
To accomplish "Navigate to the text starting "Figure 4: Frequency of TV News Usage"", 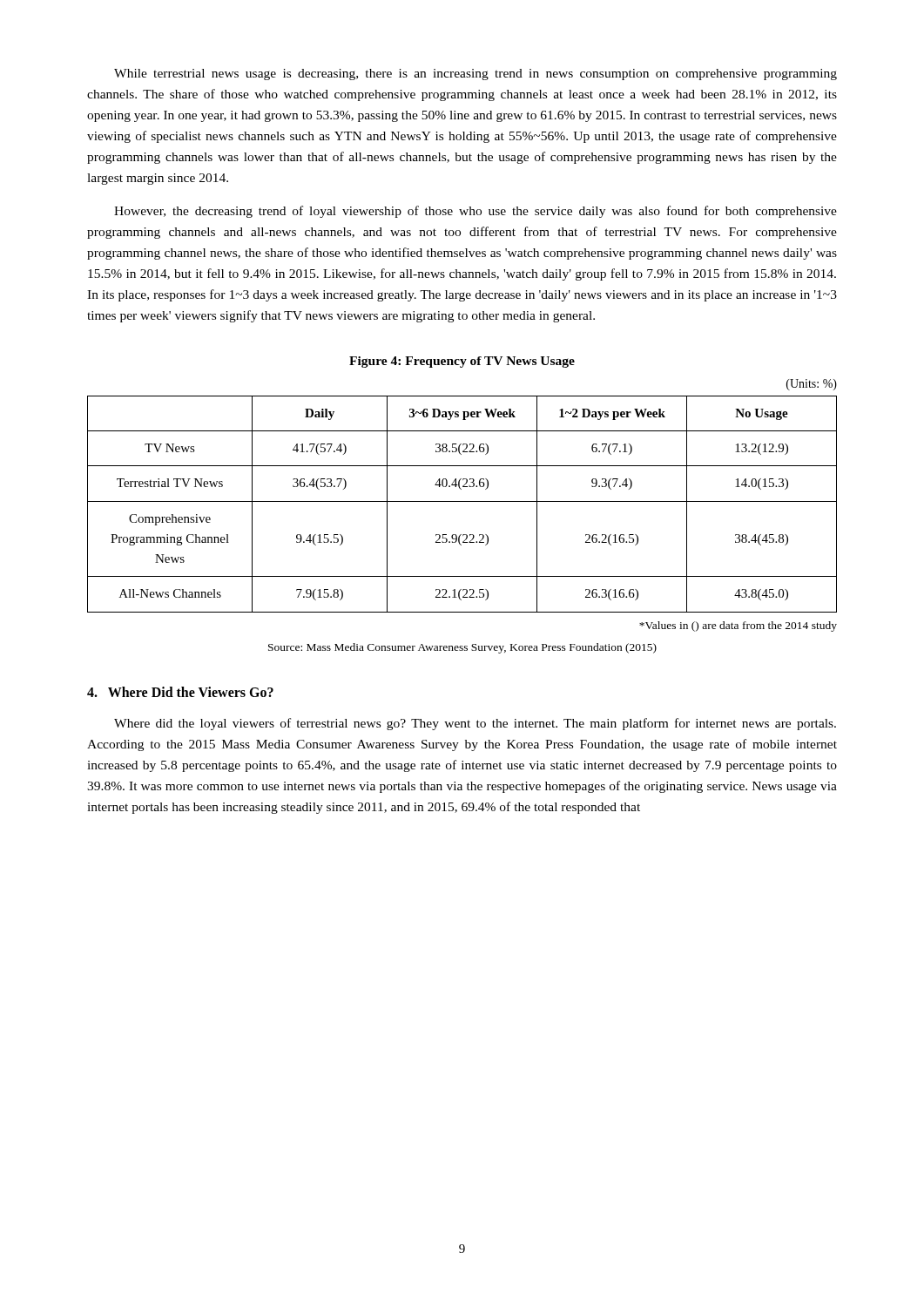I will [x=462, y=360].
